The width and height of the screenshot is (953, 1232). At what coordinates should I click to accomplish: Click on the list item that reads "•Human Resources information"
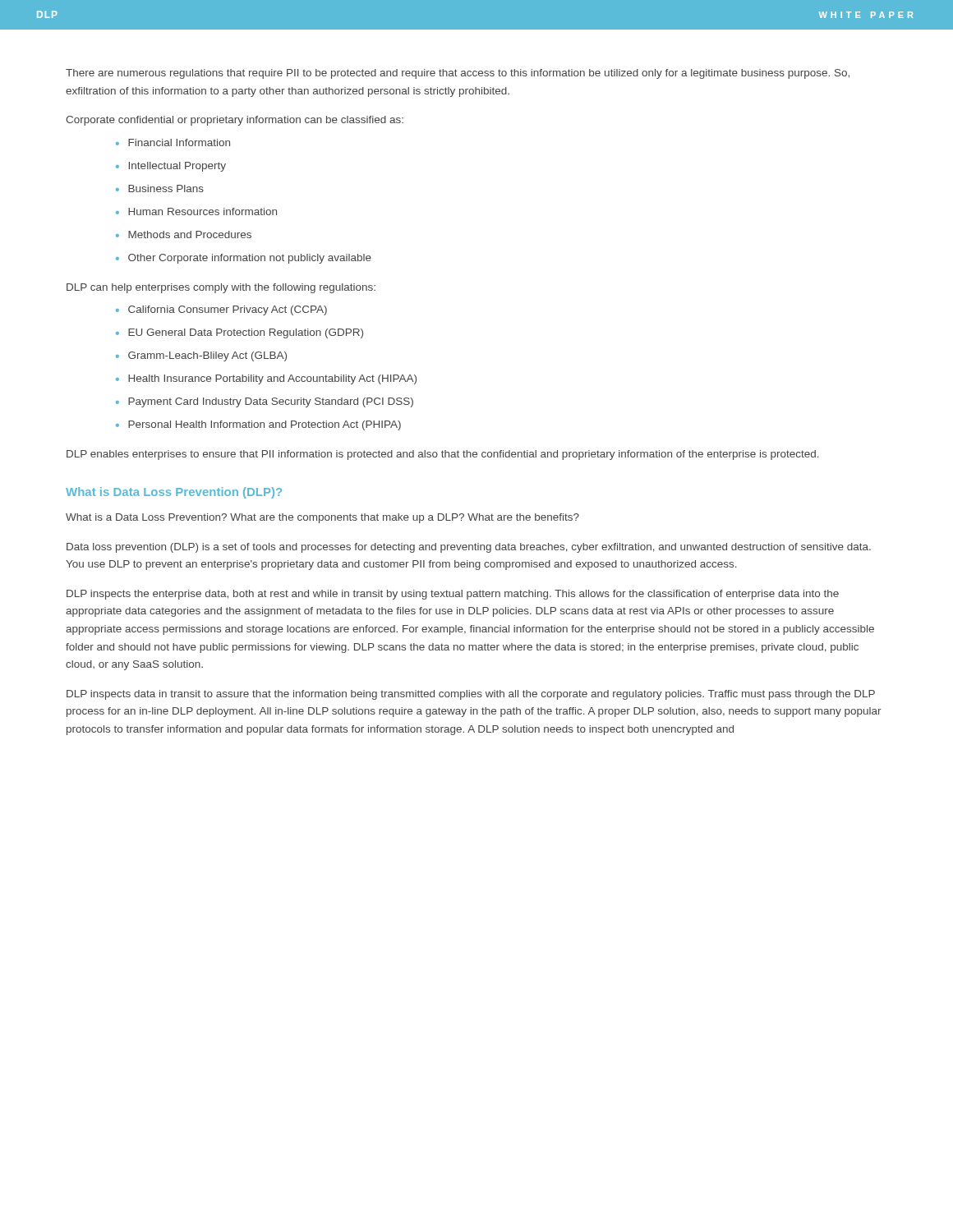pos(196,213)
